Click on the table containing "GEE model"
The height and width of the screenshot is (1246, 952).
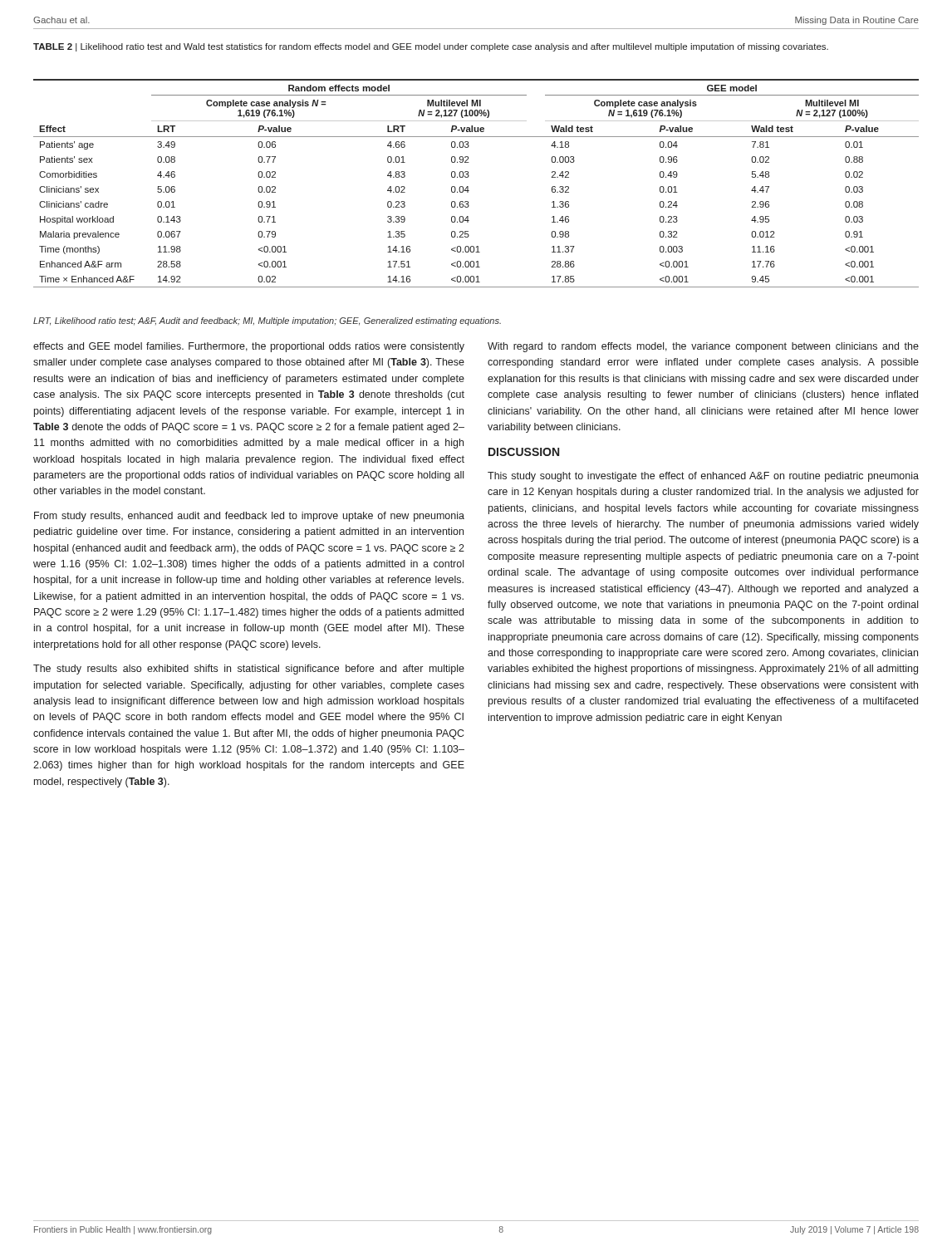pyautogui.click(x=476, y=183)
